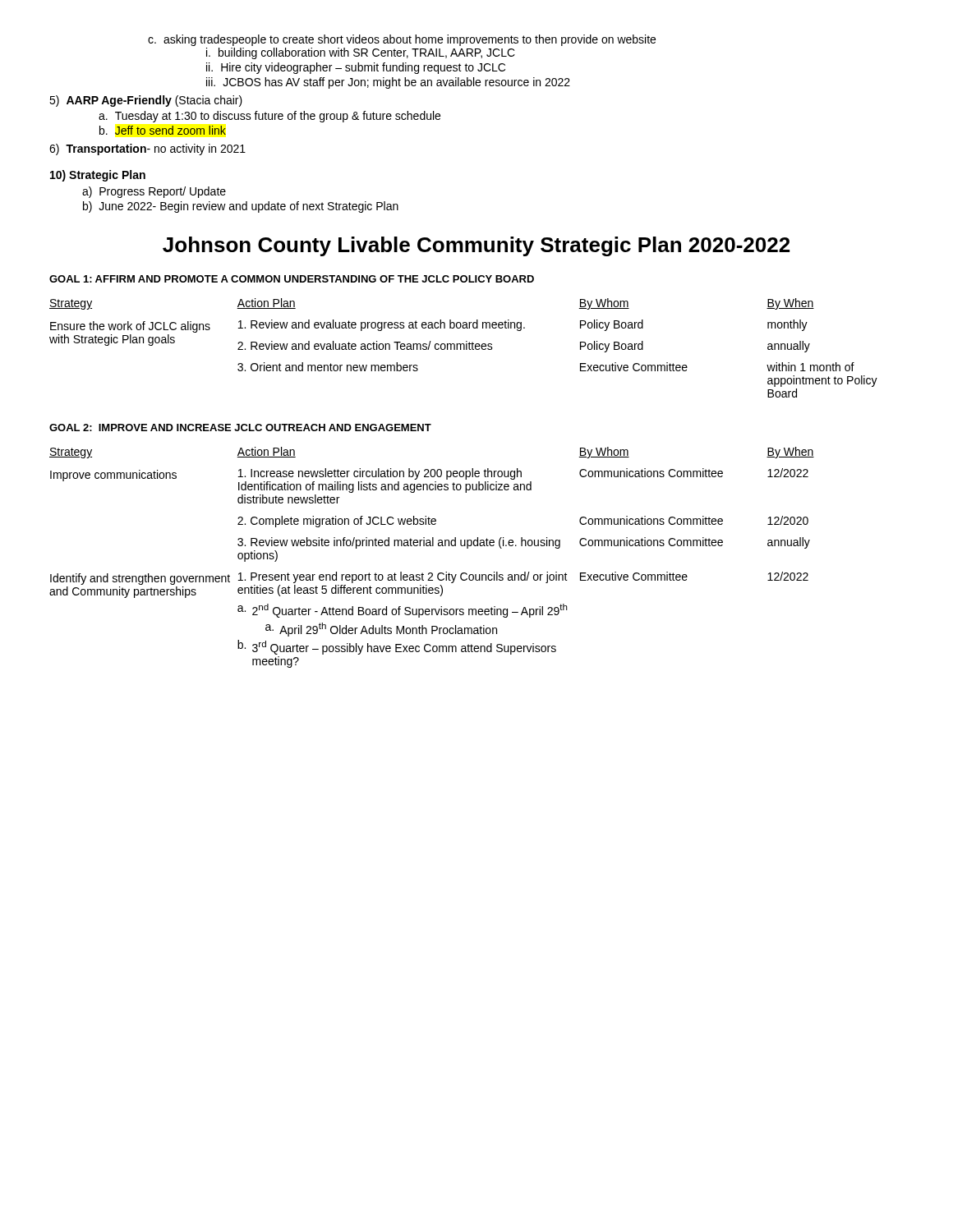953x1232 pixels.
Task: Locate the list item with the text "5) AARP Age-Friendly (Stacia chair)"
Action: coord(146,101)
